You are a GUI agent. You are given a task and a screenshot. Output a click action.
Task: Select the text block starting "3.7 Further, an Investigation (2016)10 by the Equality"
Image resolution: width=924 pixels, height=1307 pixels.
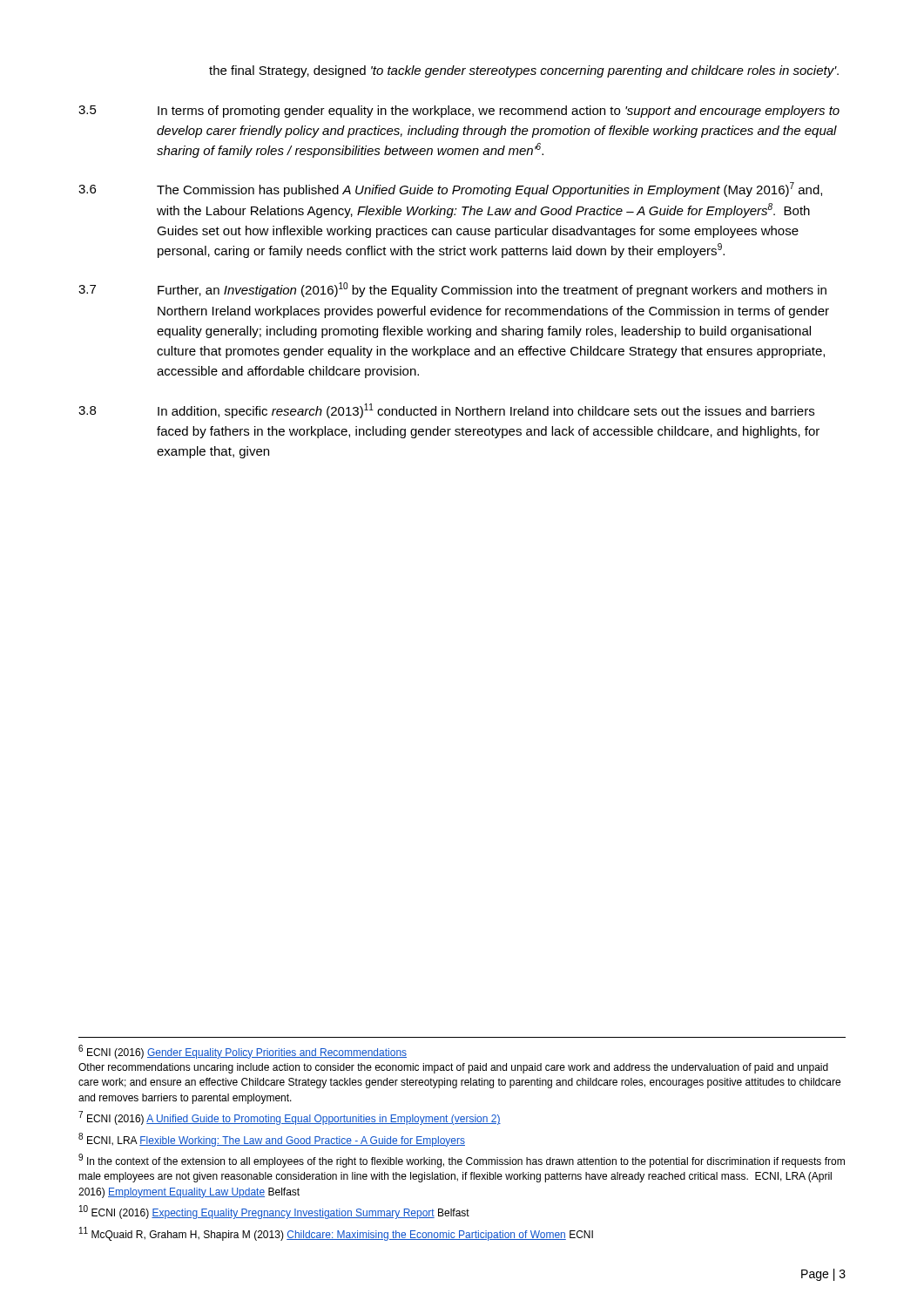click(x=462, y=331)
